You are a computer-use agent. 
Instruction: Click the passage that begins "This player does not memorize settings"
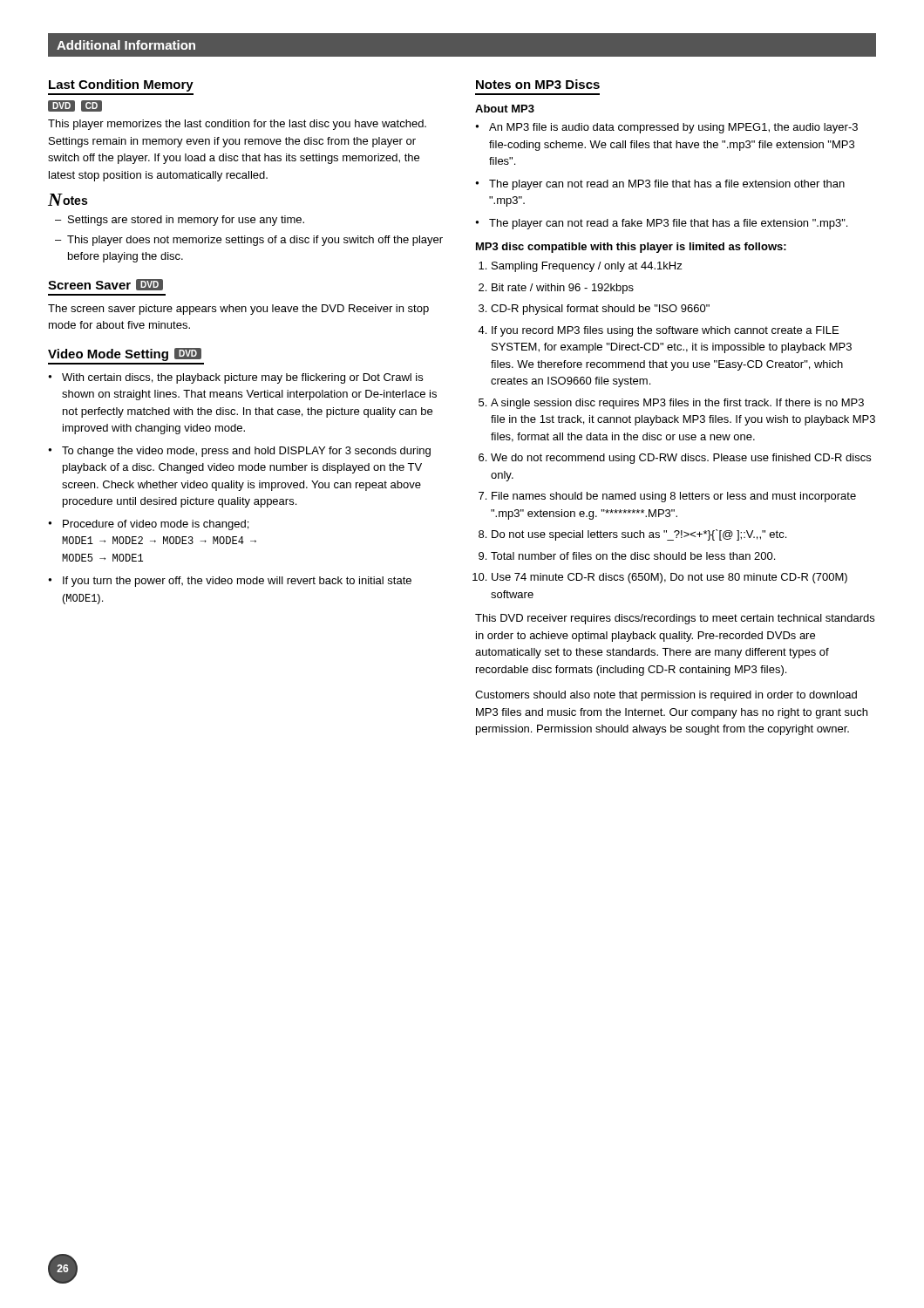(x=255, y=247)
